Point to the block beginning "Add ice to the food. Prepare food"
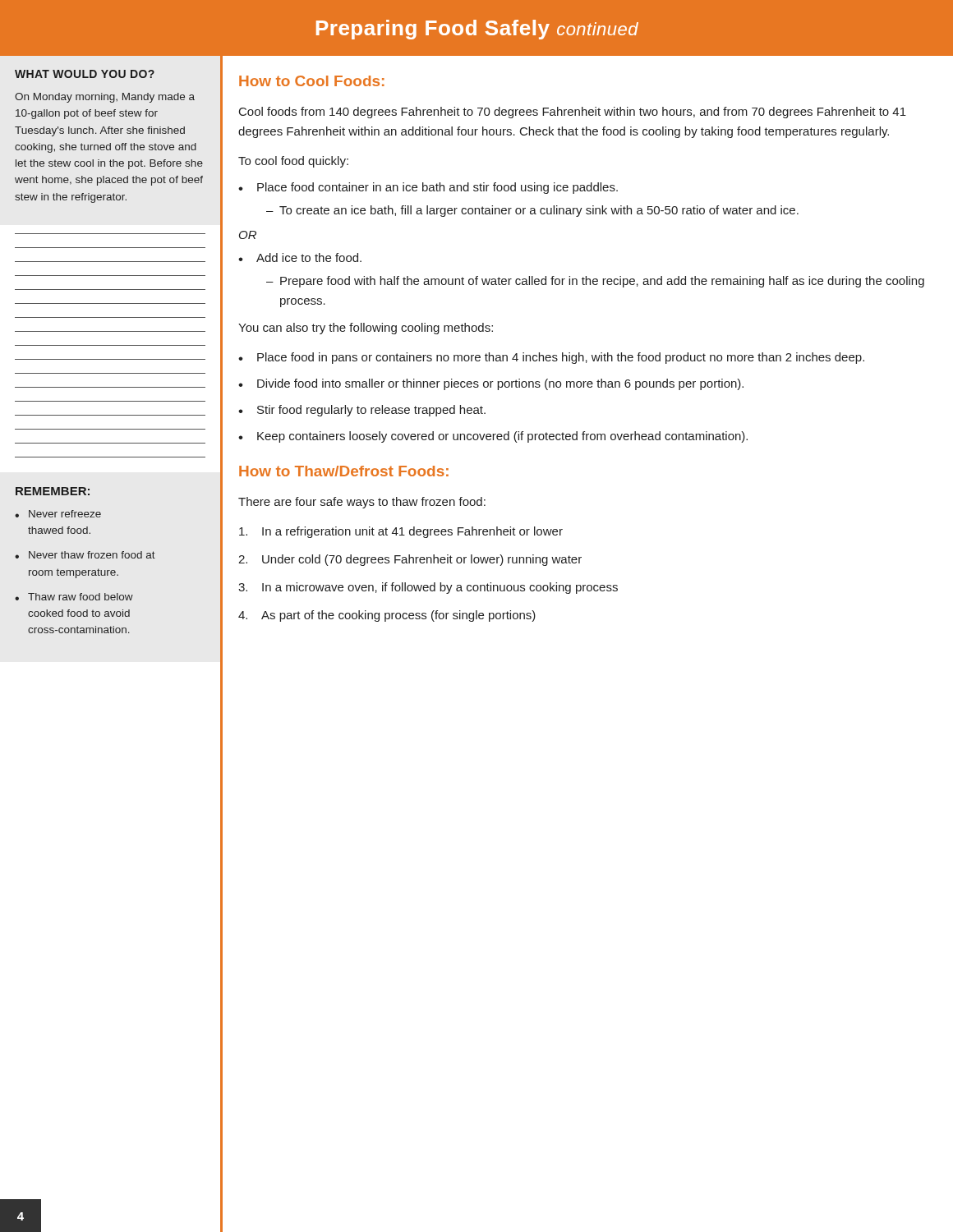The width and height of the screenshot is (953, 1232). (x=592, y=280)
